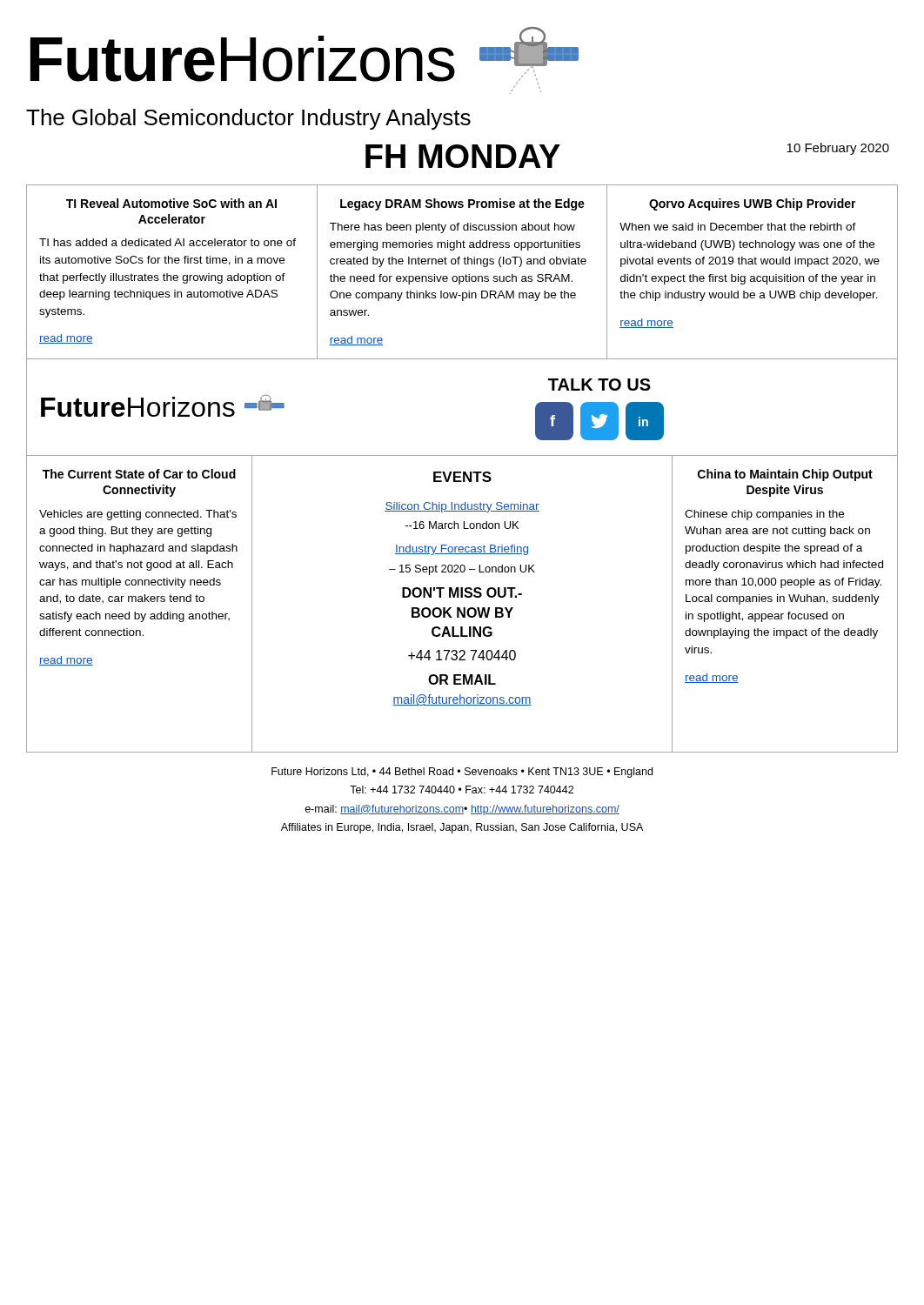This screenshot has height=1305, width=924.
Task: Point to the block beginning "TI has added a dedicated AI accelerator"
Action: [167, 277]
